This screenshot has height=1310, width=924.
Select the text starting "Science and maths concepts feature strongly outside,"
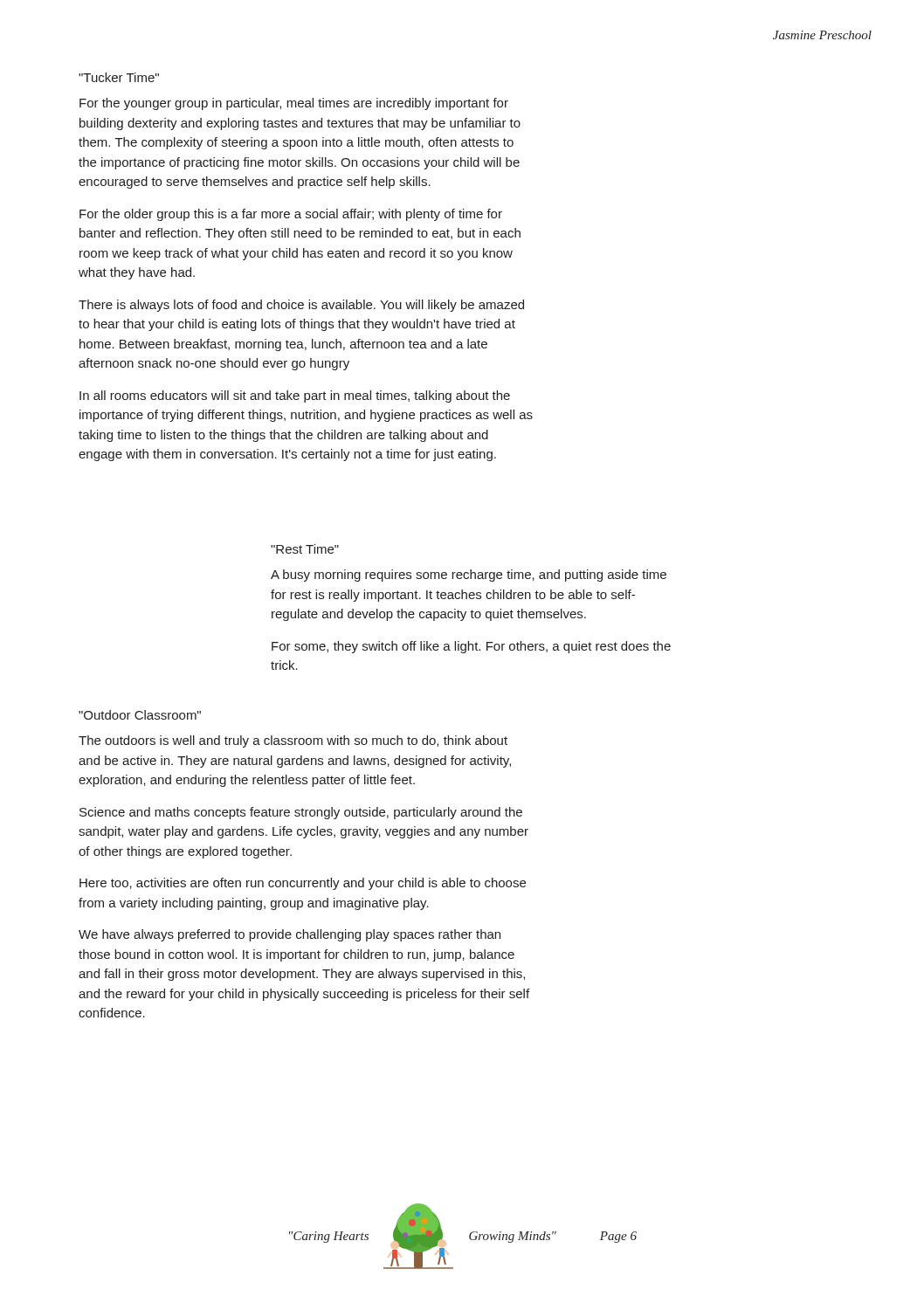tap(303, 831)
